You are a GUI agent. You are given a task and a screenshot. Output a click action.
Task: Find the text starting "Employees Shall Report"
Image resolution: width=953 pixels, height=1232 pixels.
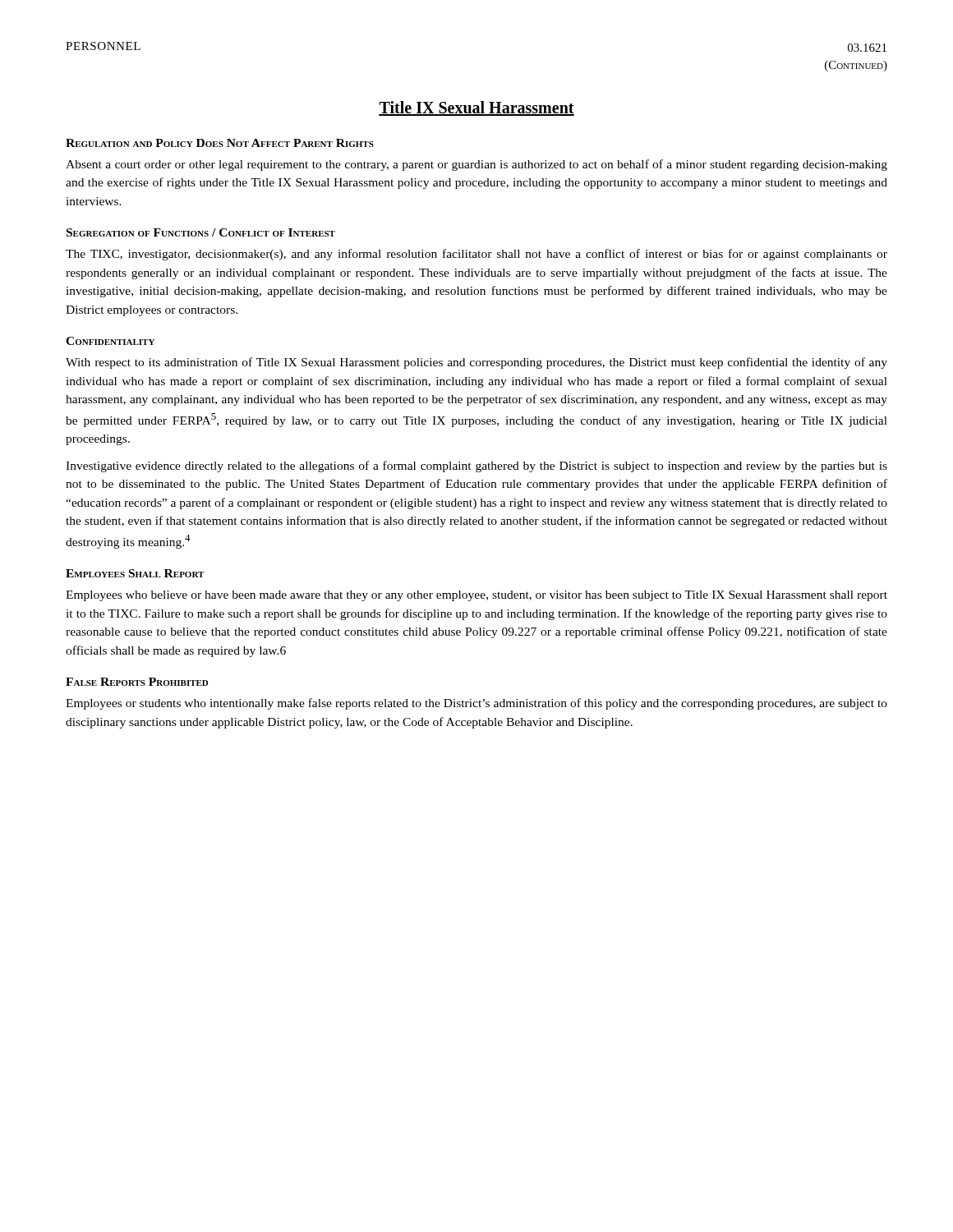(135, 573)
